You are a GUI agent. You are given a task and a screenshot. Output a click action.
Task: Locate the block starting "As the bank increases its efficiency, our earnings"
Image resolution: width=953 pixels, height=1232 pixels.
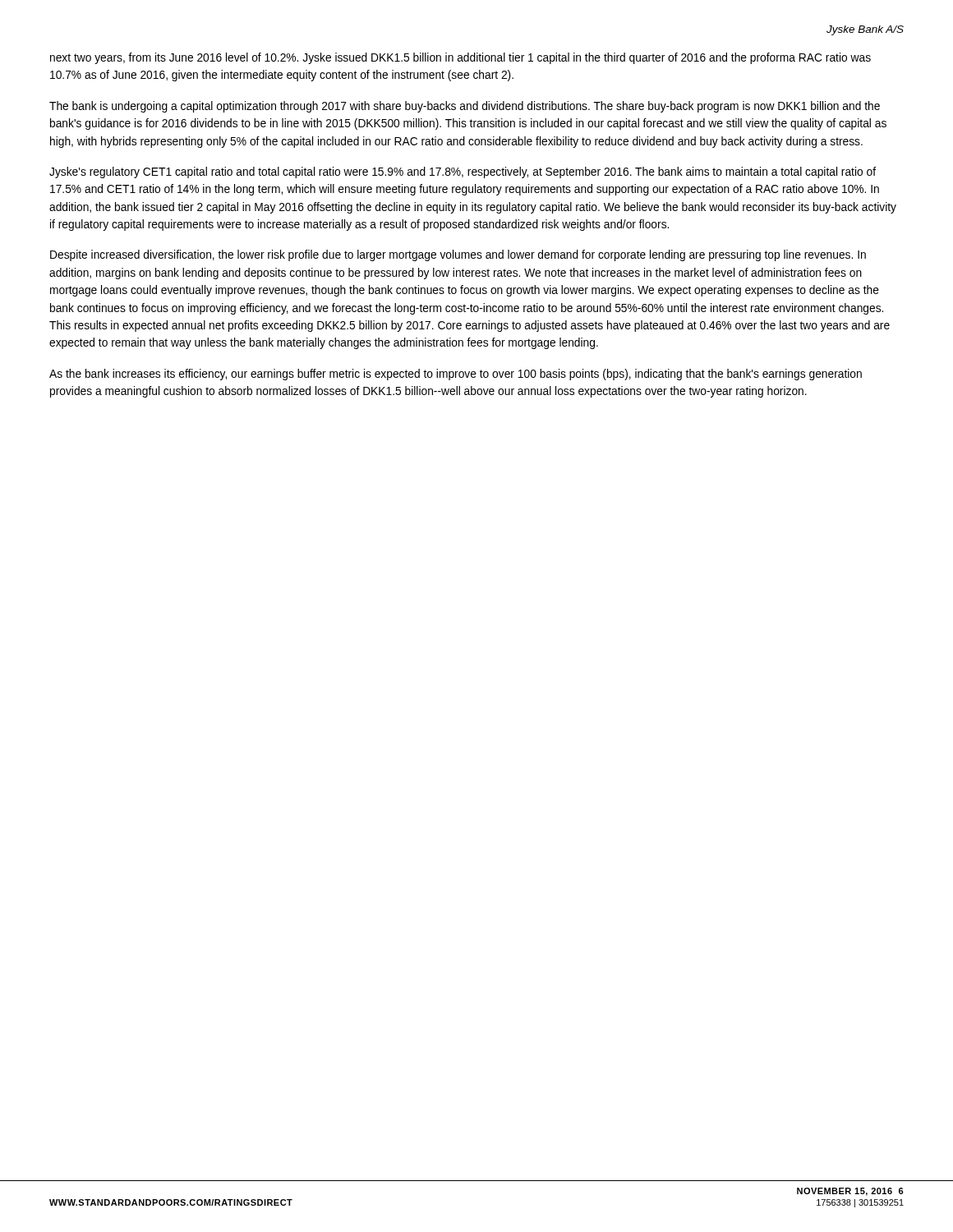[456, 383]
